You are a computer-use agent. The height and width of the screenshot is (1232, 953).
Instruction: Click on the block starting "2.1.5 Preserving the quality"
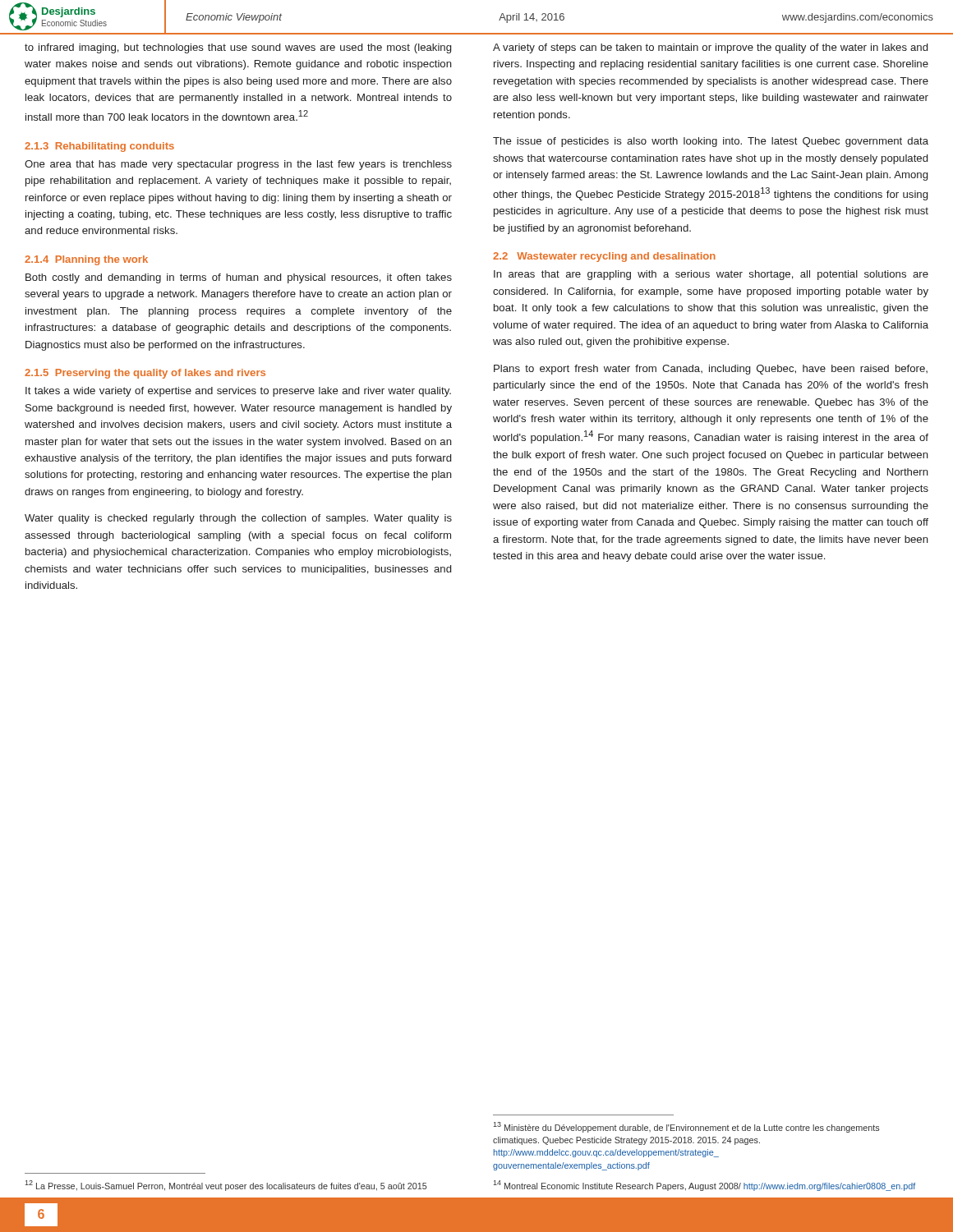coord(145,373)
